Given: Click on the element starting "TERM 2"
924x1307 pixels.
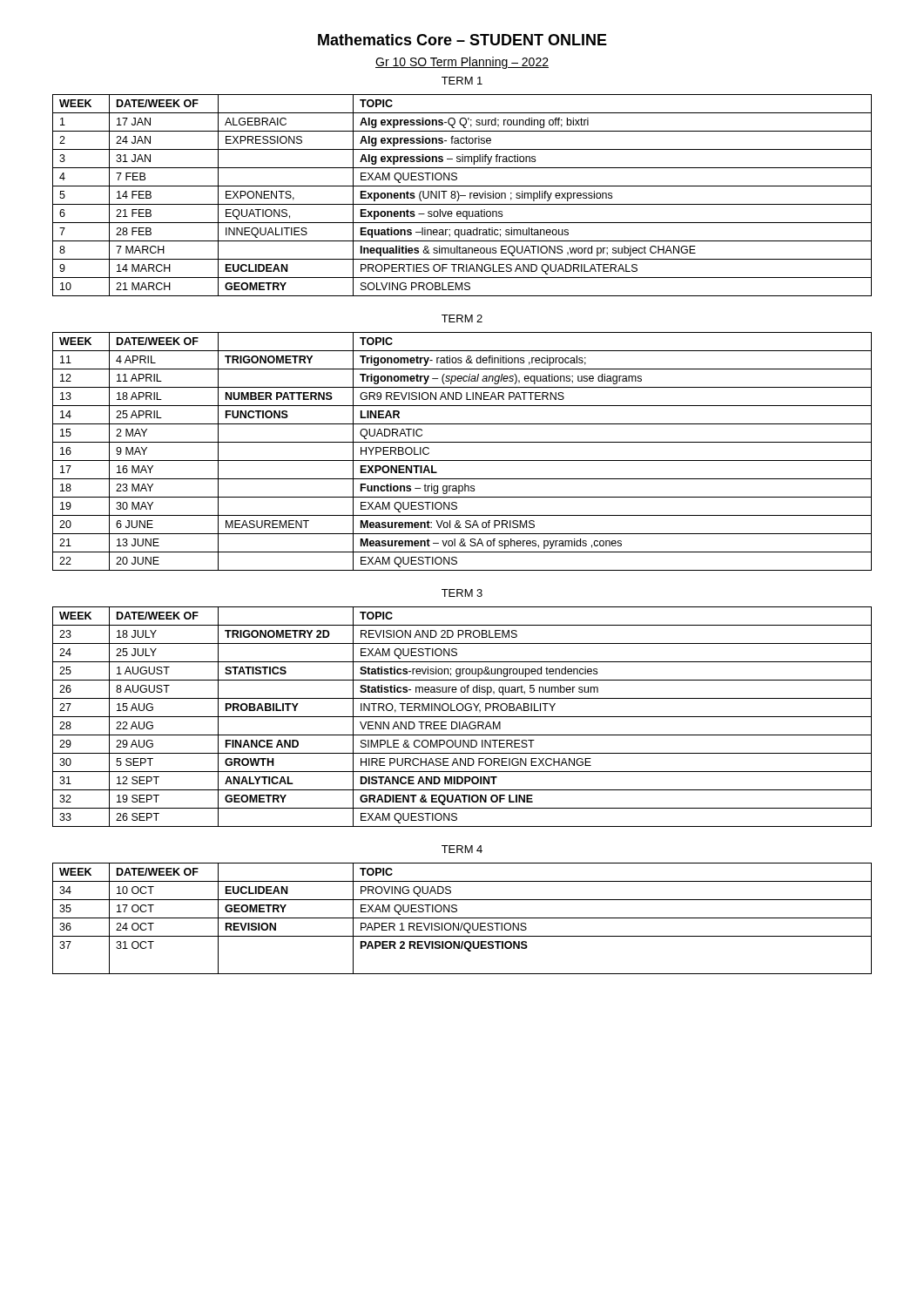Looking at the screenshot, I should pos(462,319).
